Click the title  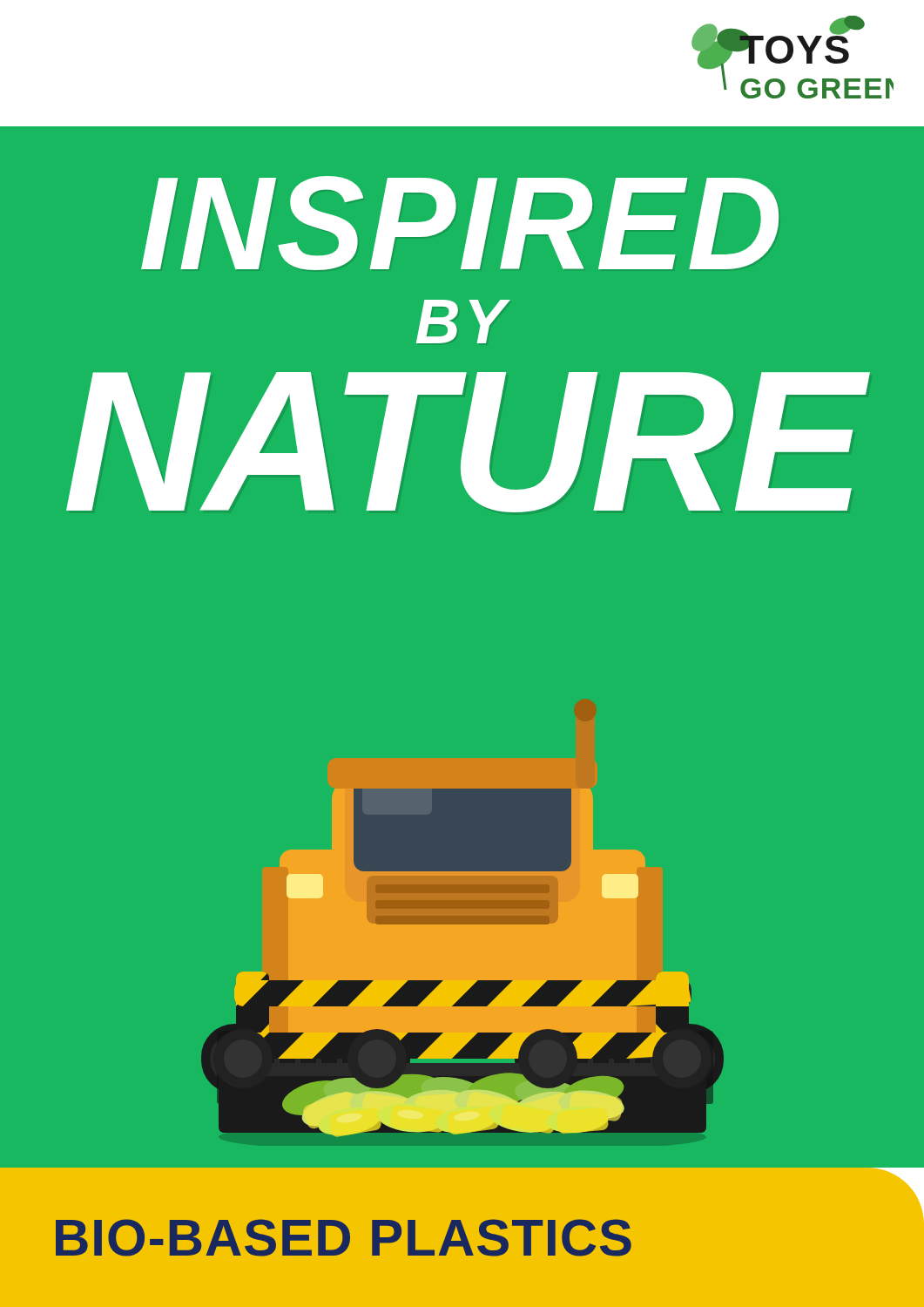coord(343,1237)
